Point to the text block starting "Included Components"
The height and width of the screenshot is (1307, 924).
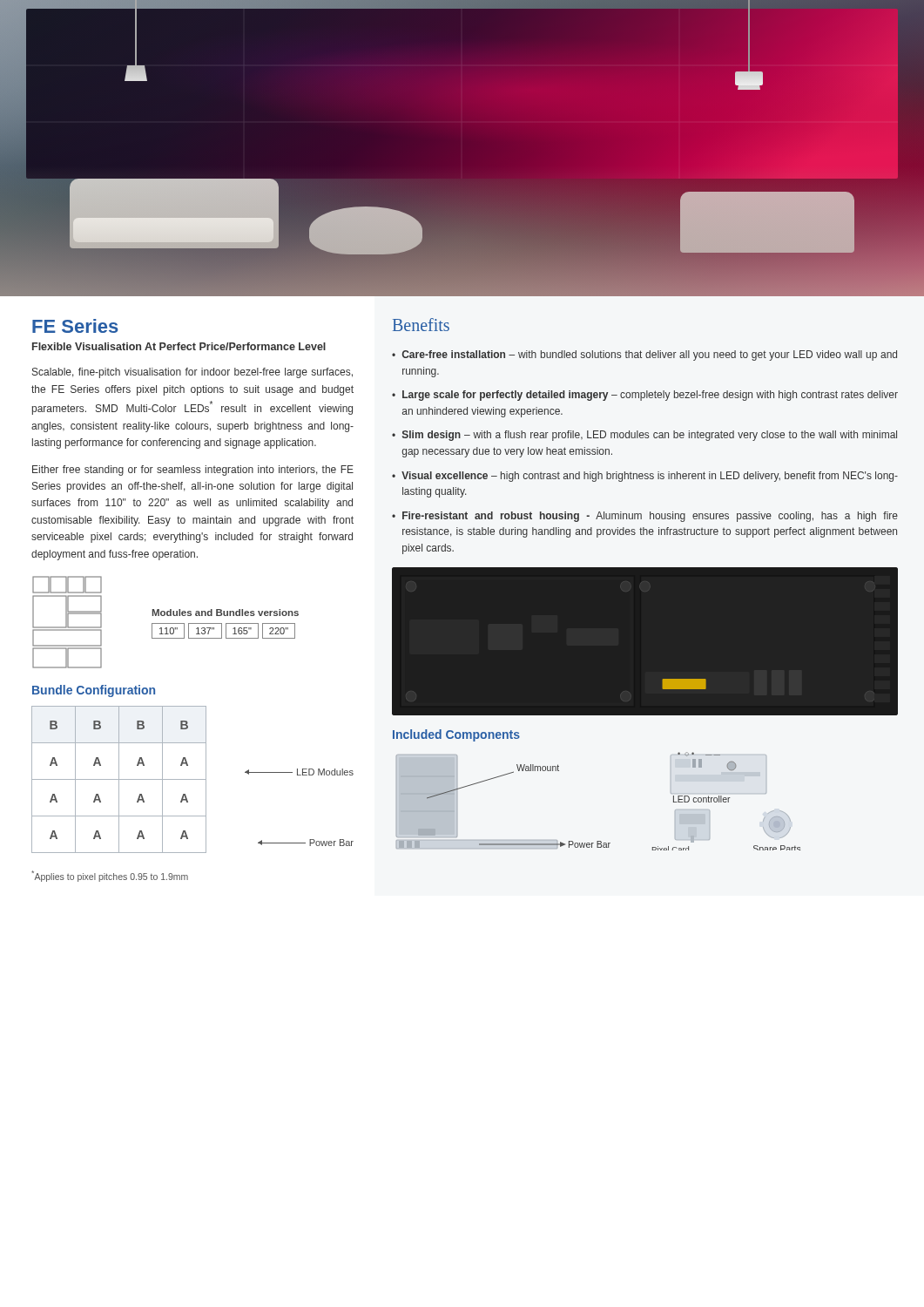[456, 734]
